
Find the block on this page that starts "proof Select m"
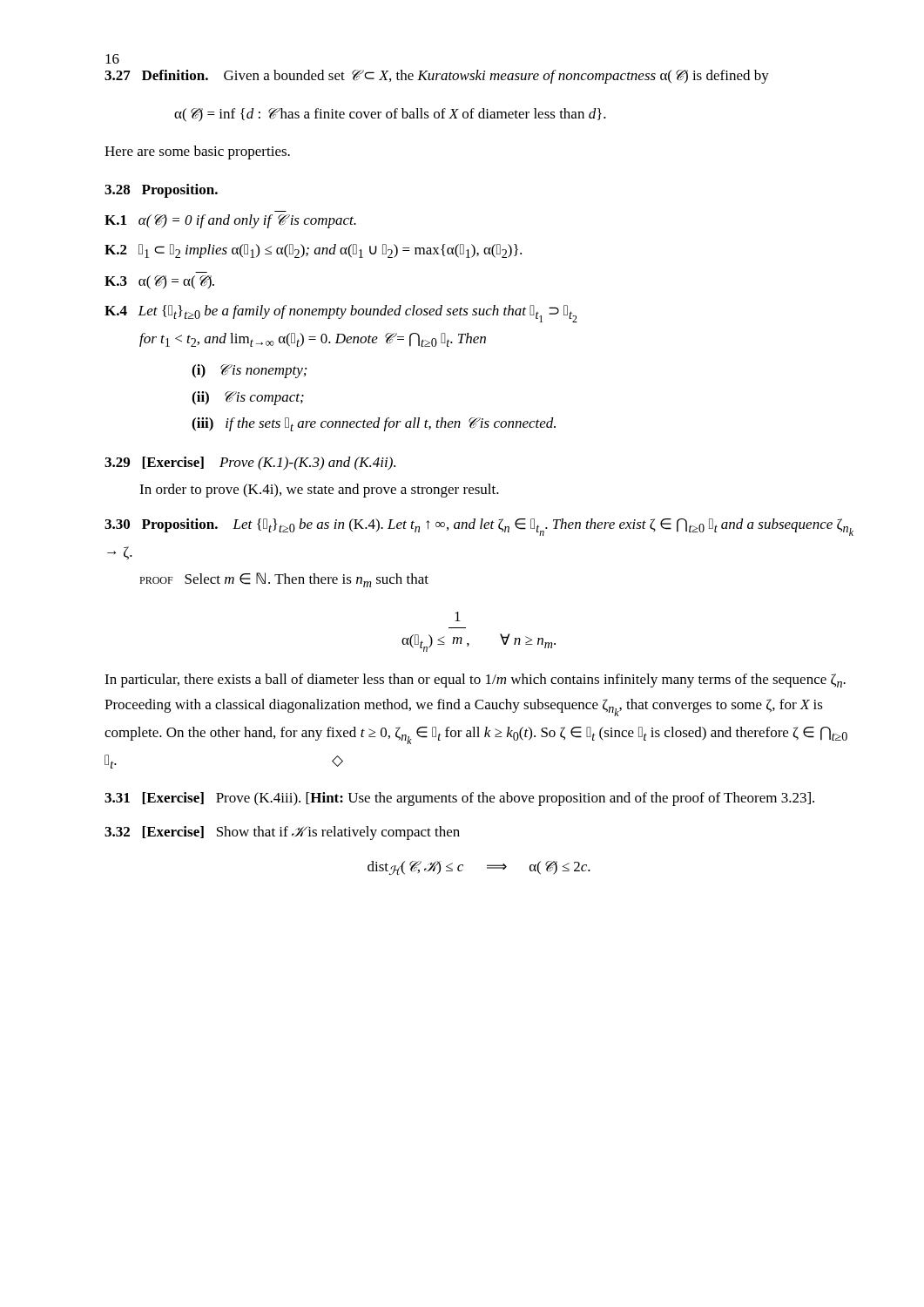pyautogui.click(x=284, y=581)
